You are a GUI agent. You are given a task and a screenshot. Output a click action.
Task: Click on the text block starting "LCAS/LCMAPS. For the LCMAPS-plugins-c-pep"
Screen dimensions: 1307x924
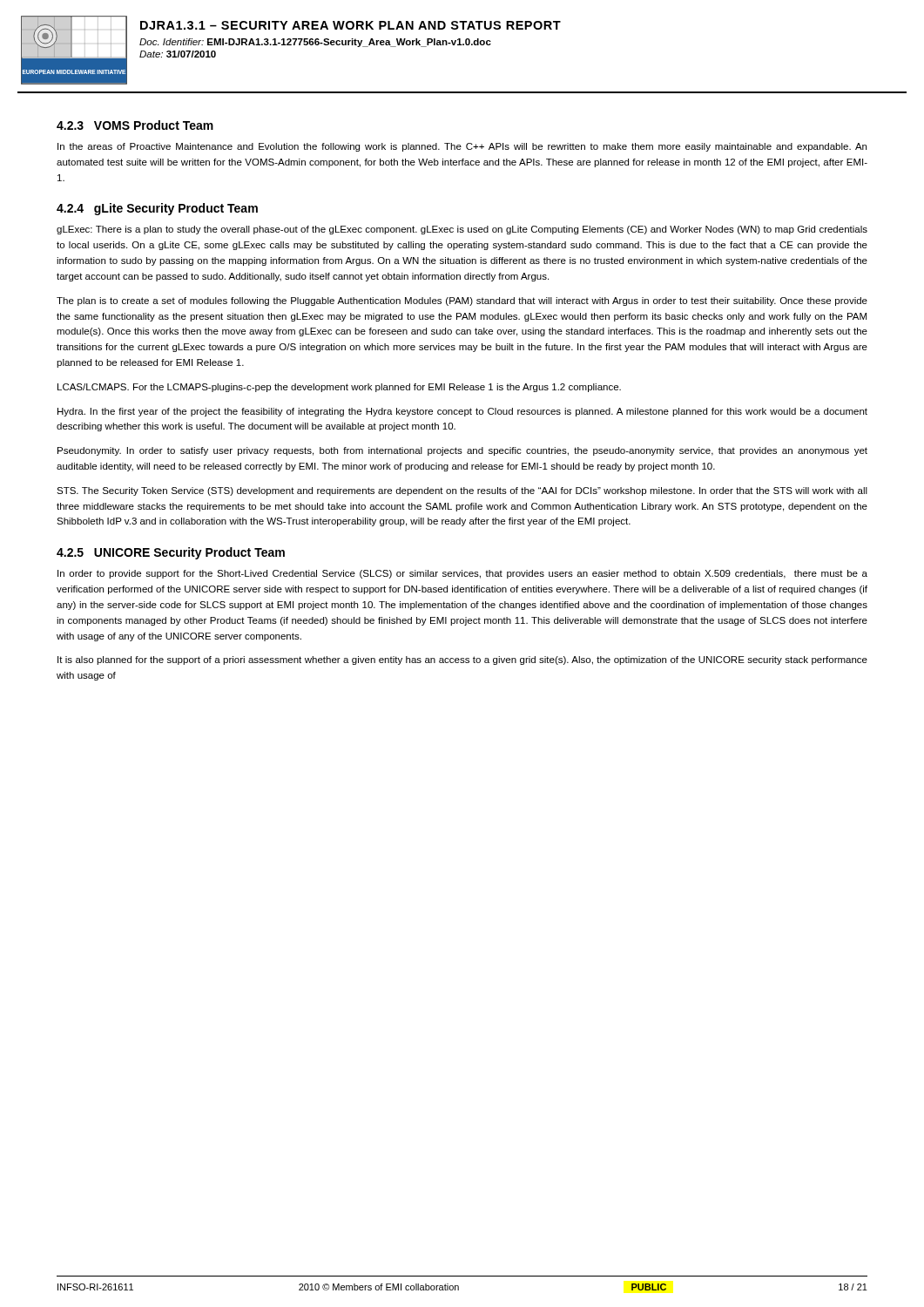pos(339,387)
